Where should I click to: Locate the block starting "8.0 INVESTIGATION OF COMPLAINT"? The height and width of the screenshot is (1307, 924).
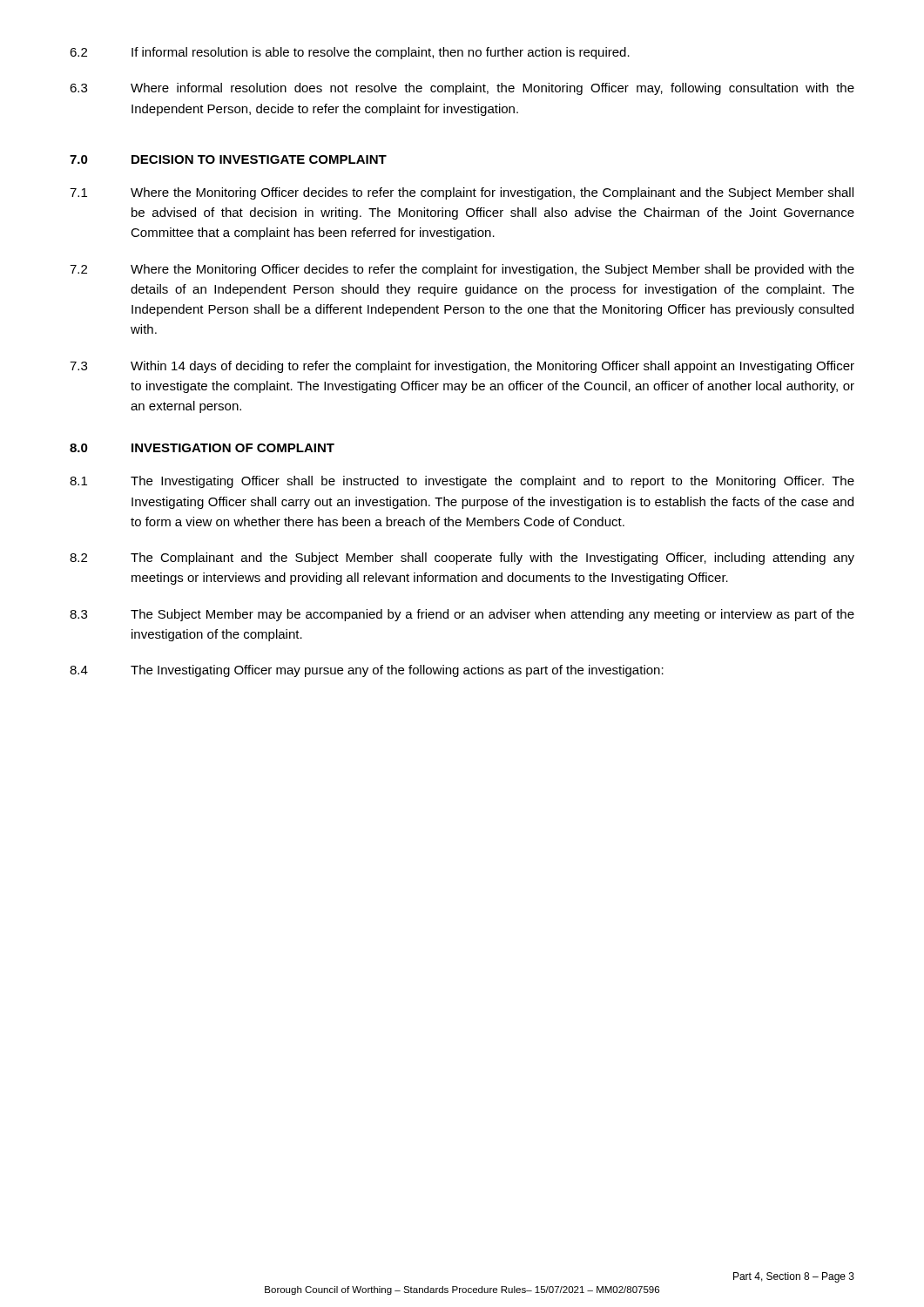click(x=202, y=448)
